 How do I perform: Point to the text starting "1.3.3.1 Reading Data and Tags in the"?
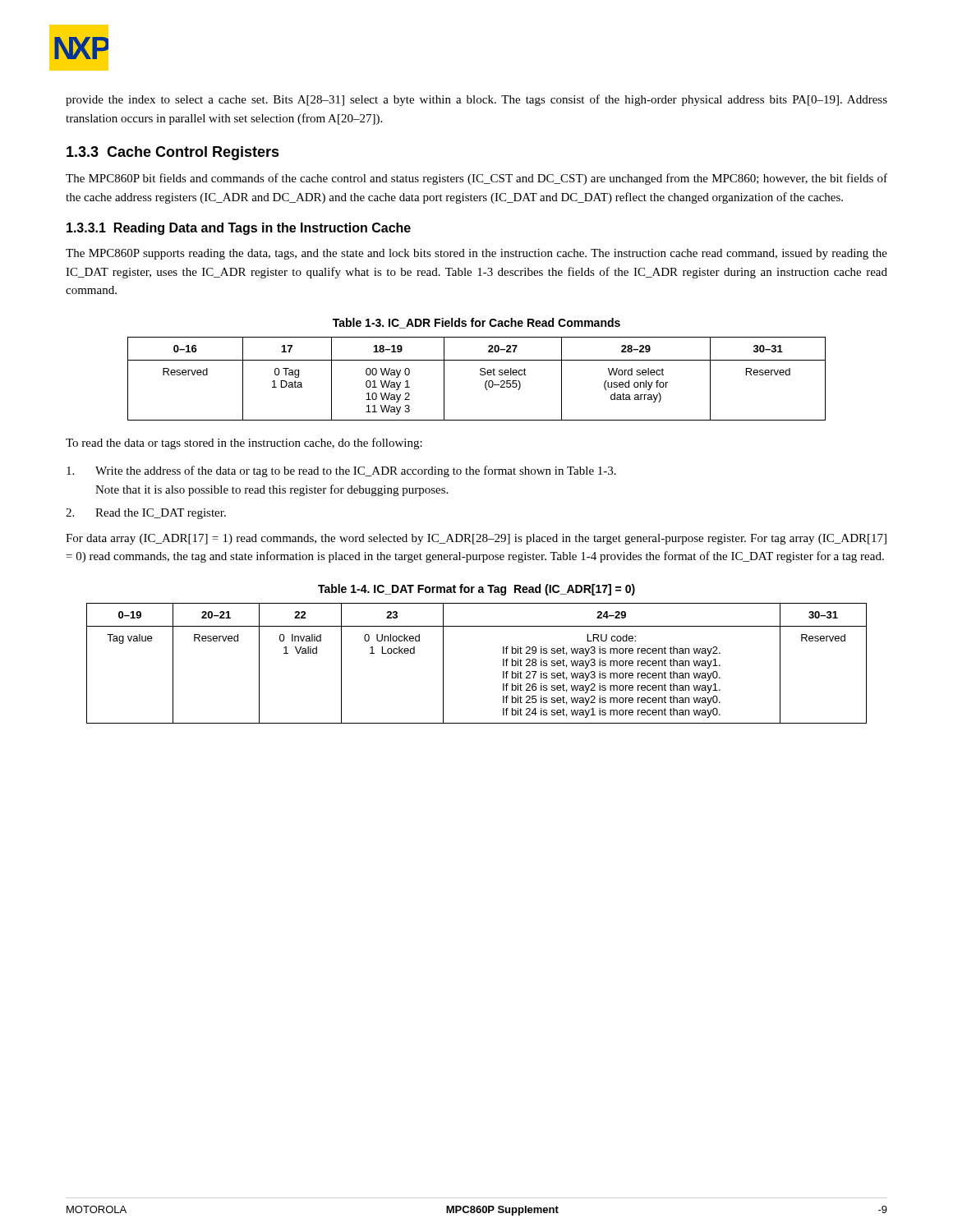239,229
